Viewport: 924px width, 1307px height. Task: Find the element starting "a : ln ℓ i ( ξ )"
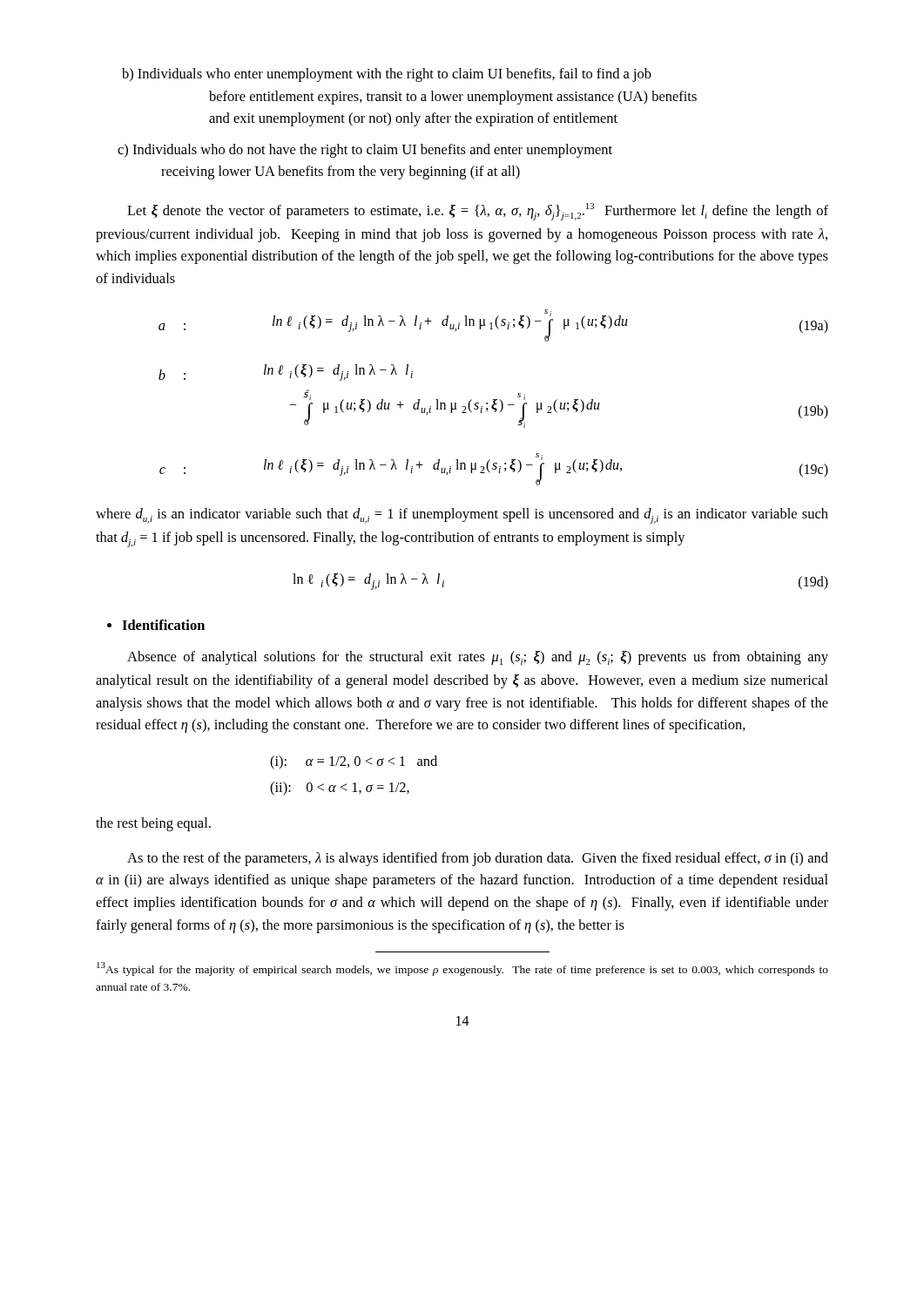pos(462,326)
